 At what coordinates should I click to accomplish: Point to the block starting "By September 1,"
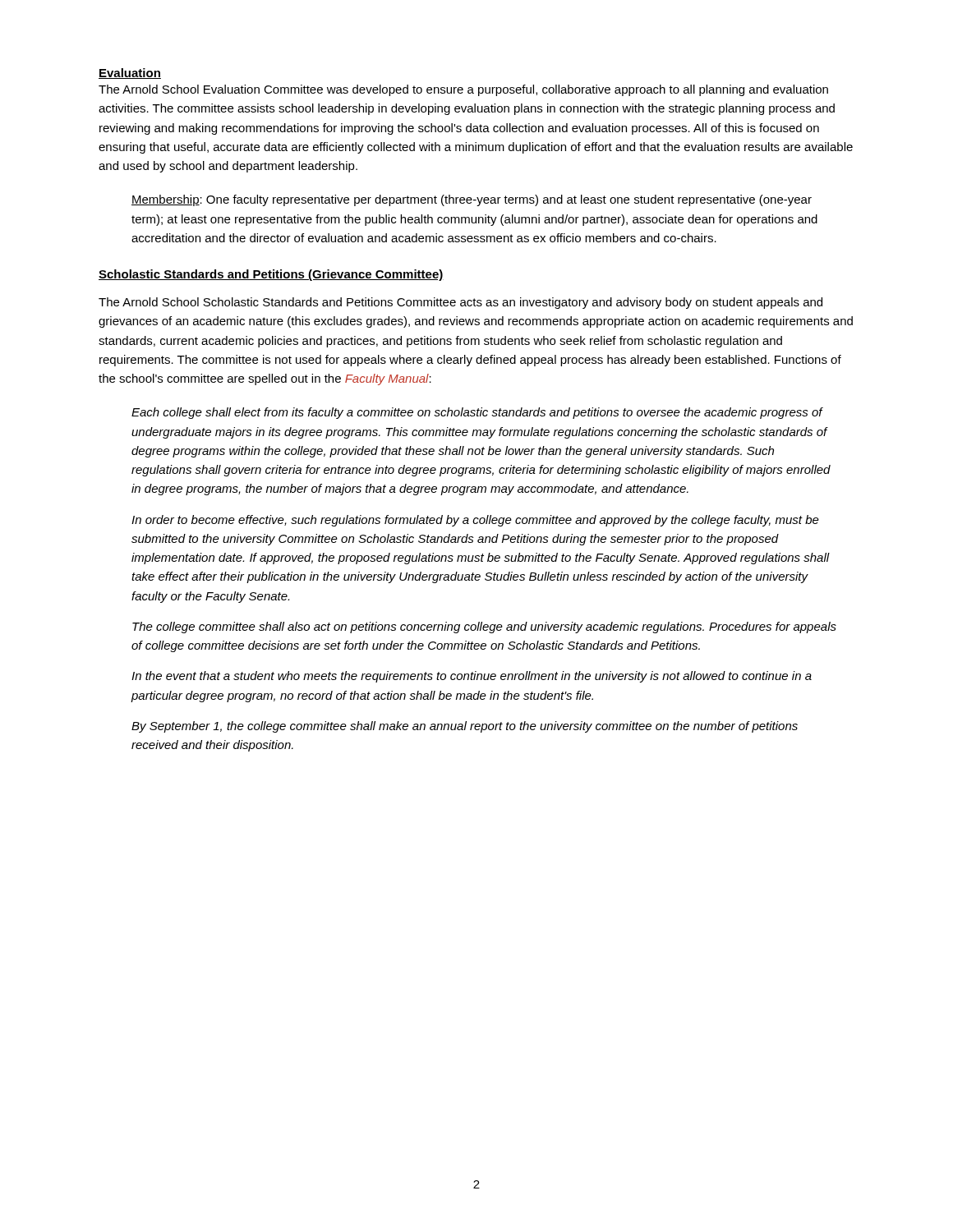[465, 735]
